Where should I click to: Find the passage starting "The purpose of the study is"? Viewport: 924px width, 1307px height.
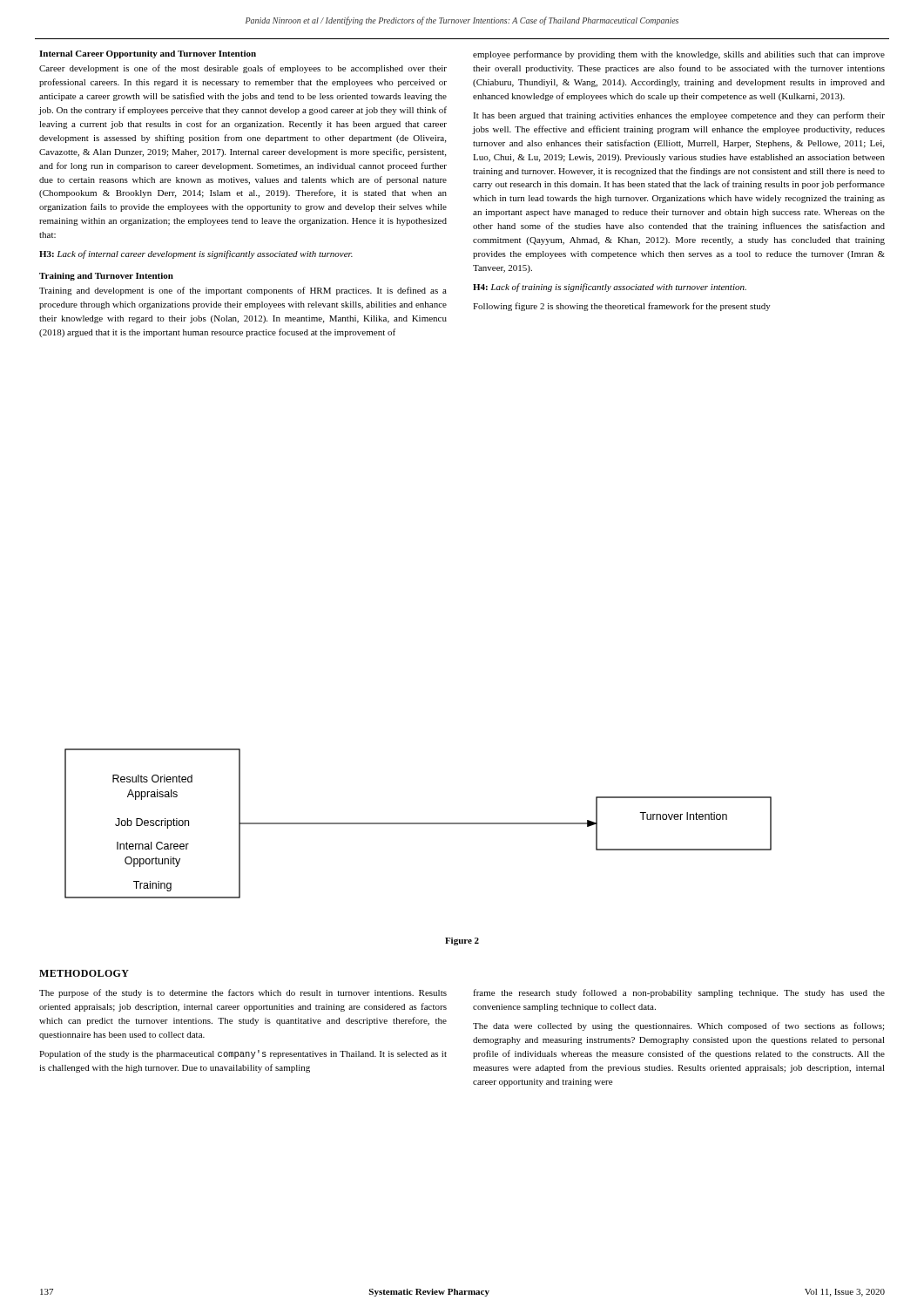tap(243, 1013)
